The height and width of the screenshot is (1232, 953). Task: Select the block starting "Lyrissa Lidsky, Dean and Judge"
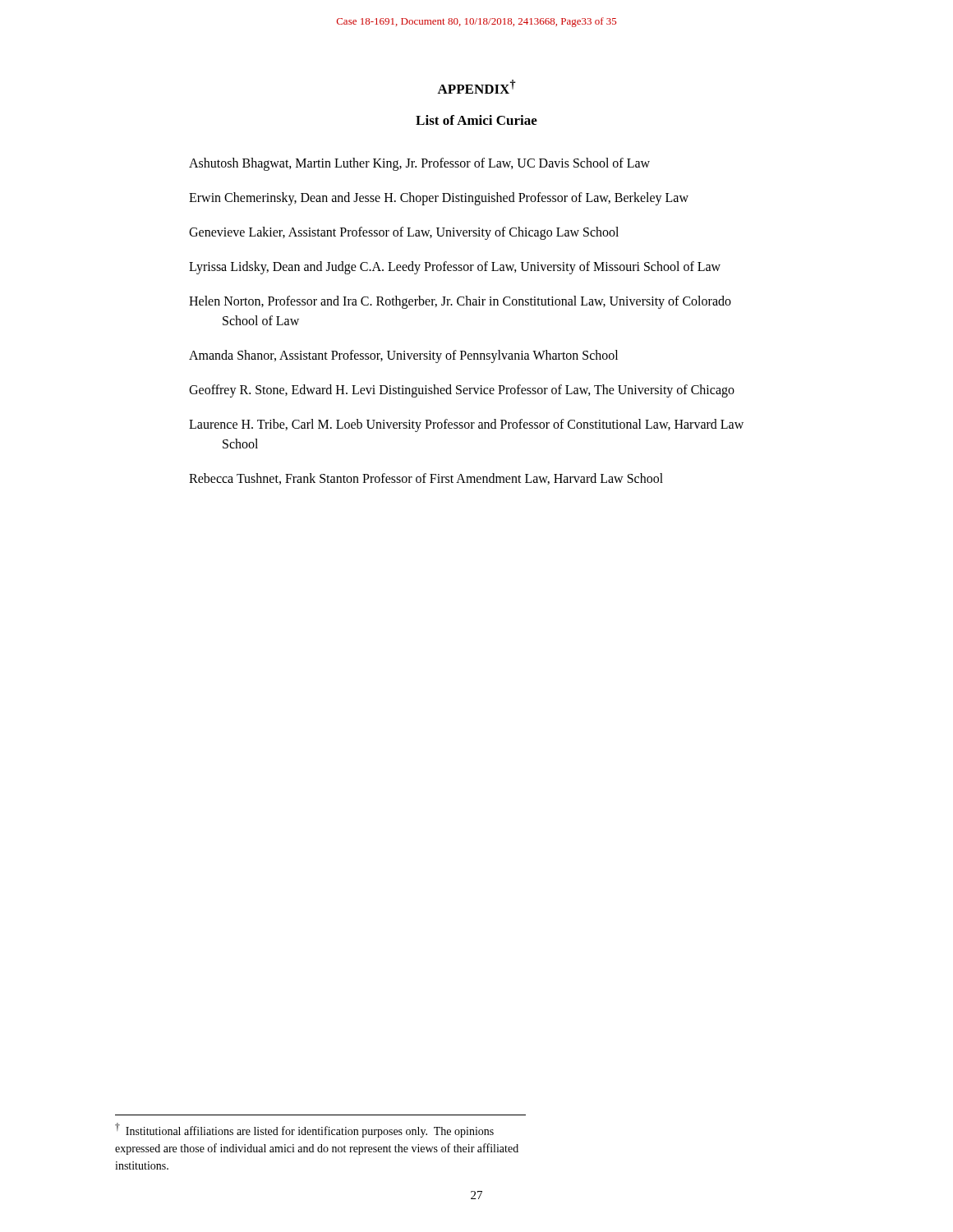tap(476, 267)
